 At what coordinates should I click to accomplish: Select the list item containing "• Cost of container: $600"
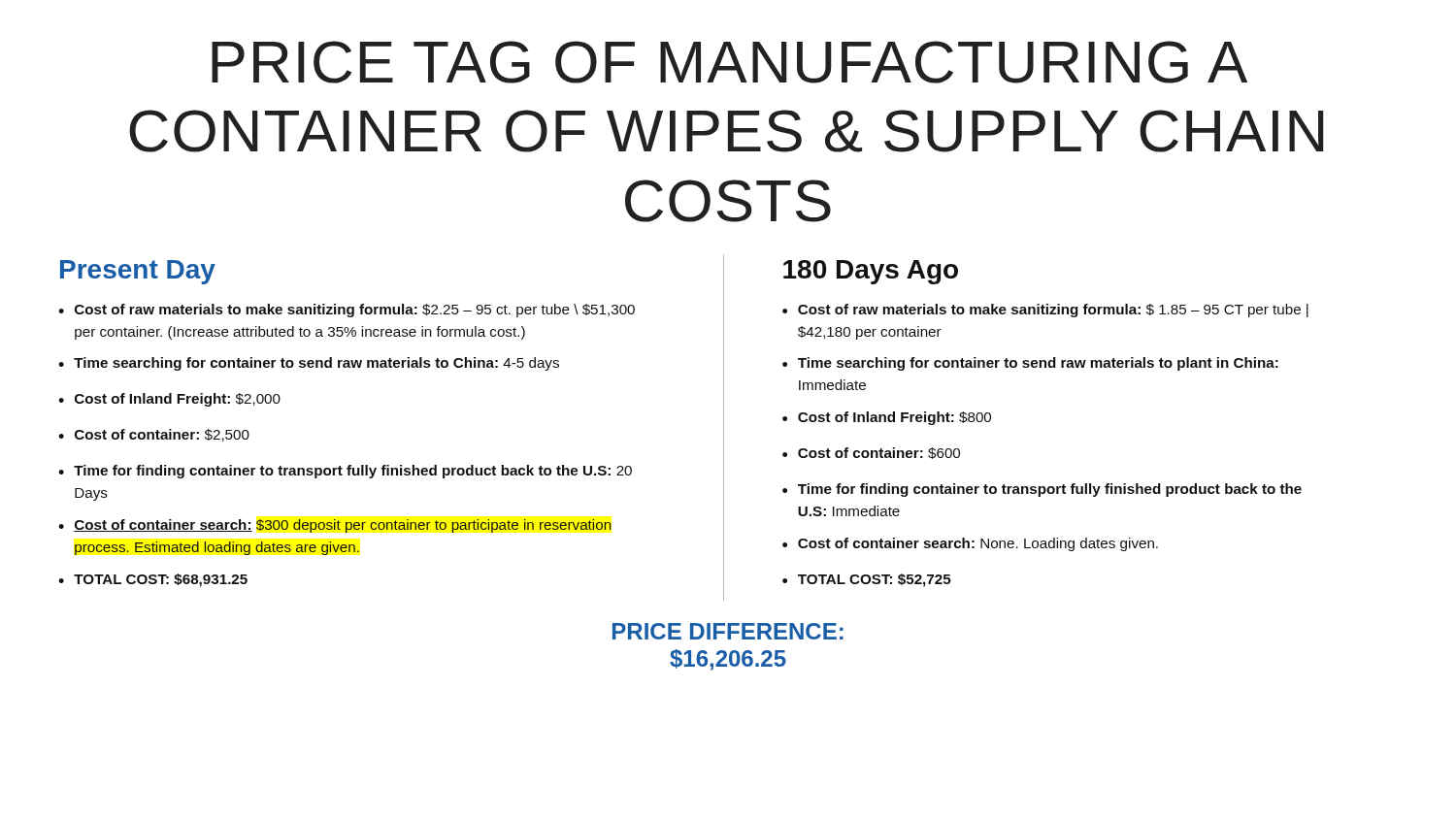pyautogui.click(x=871, y=456)
